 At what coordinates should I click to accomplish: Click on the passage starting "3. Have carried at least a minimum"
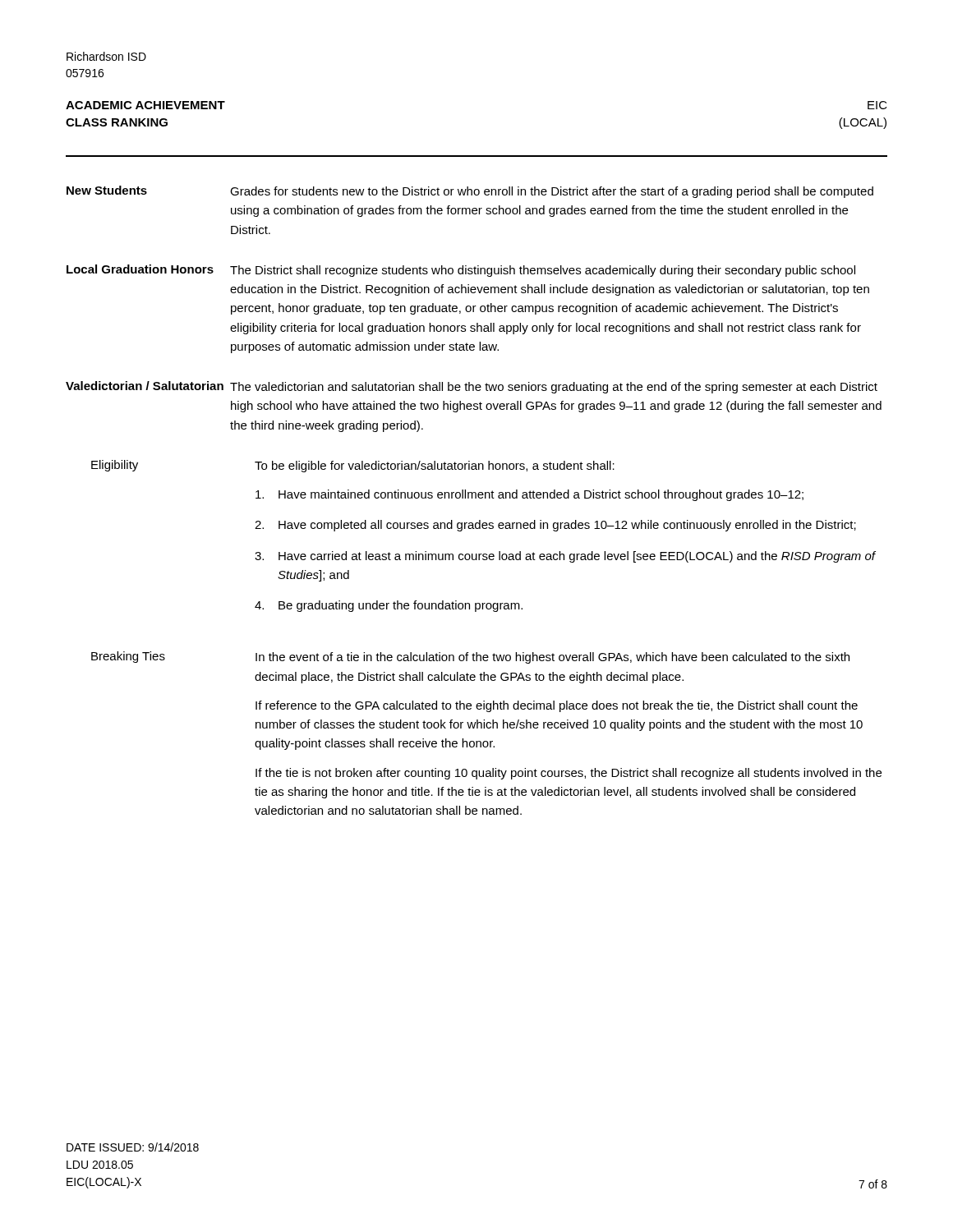[571, 565]
